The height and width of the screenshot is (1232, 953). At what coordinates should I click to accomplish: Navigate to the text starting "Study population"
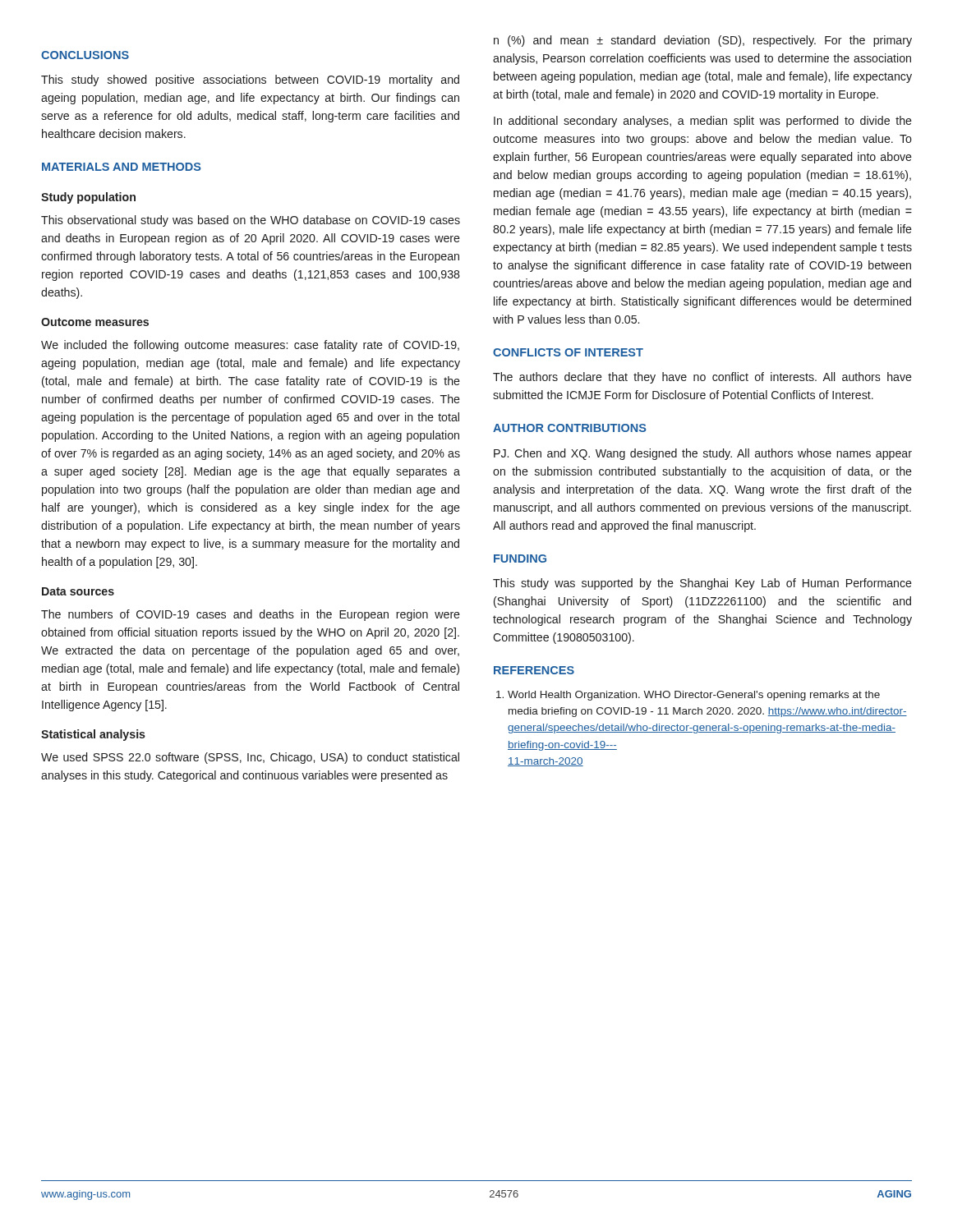[x=89, y=197]
